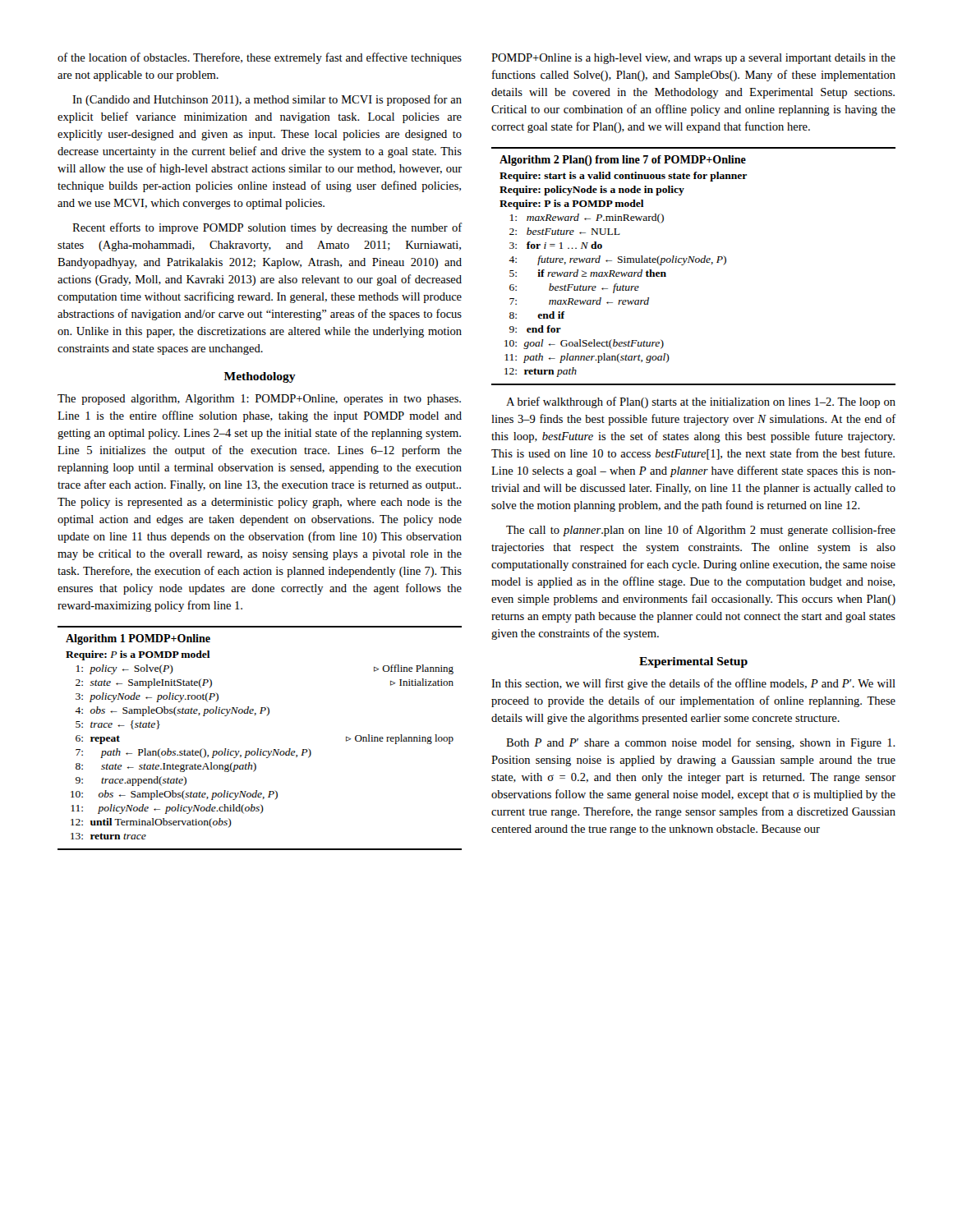
Task: Point to the block beginning "The proposed algorithm, Algorithm"
Action: (x=260, y=503)
